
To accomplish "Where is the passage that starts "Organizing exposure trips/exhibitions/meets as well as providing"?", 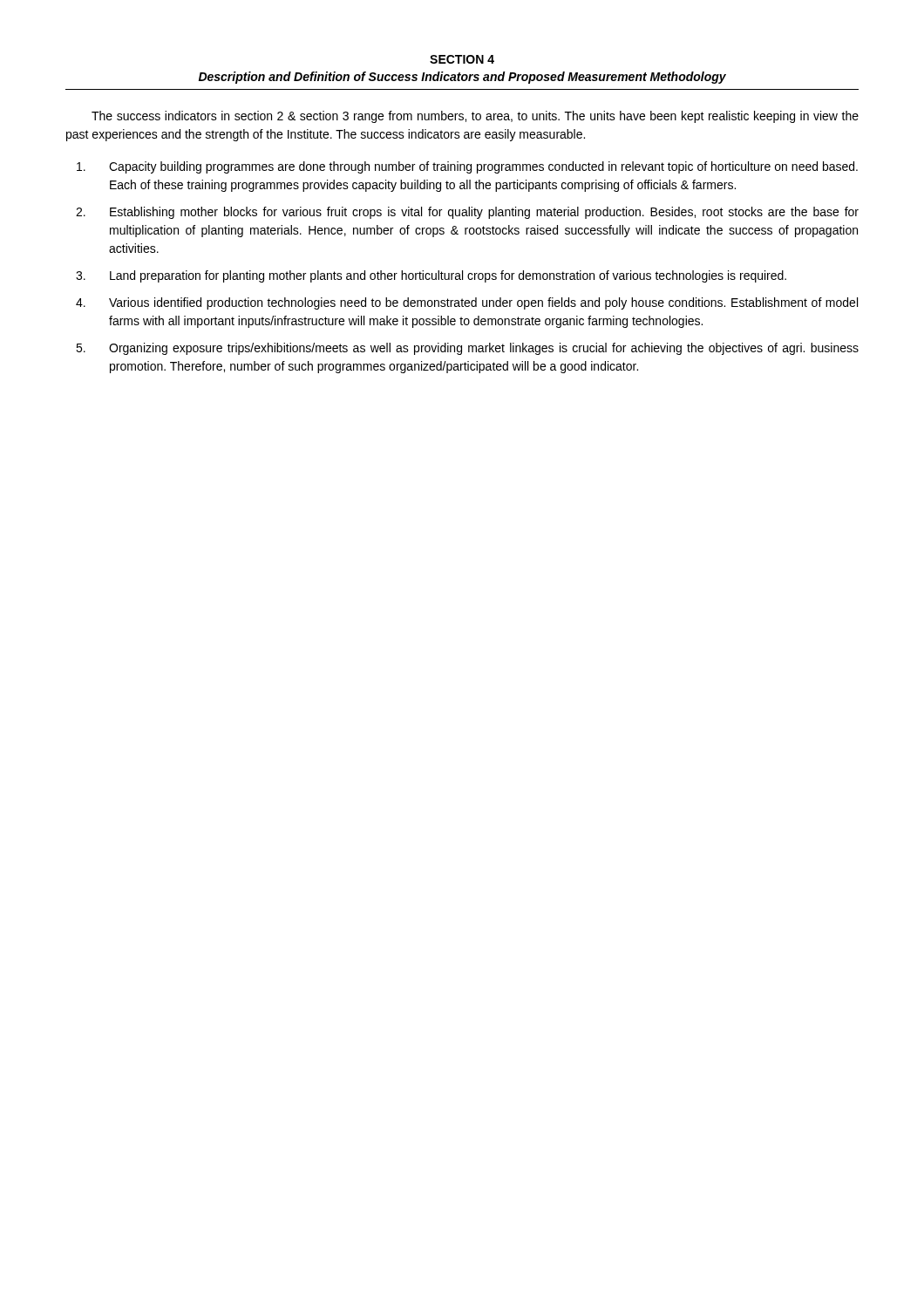I will coord(484,357).
